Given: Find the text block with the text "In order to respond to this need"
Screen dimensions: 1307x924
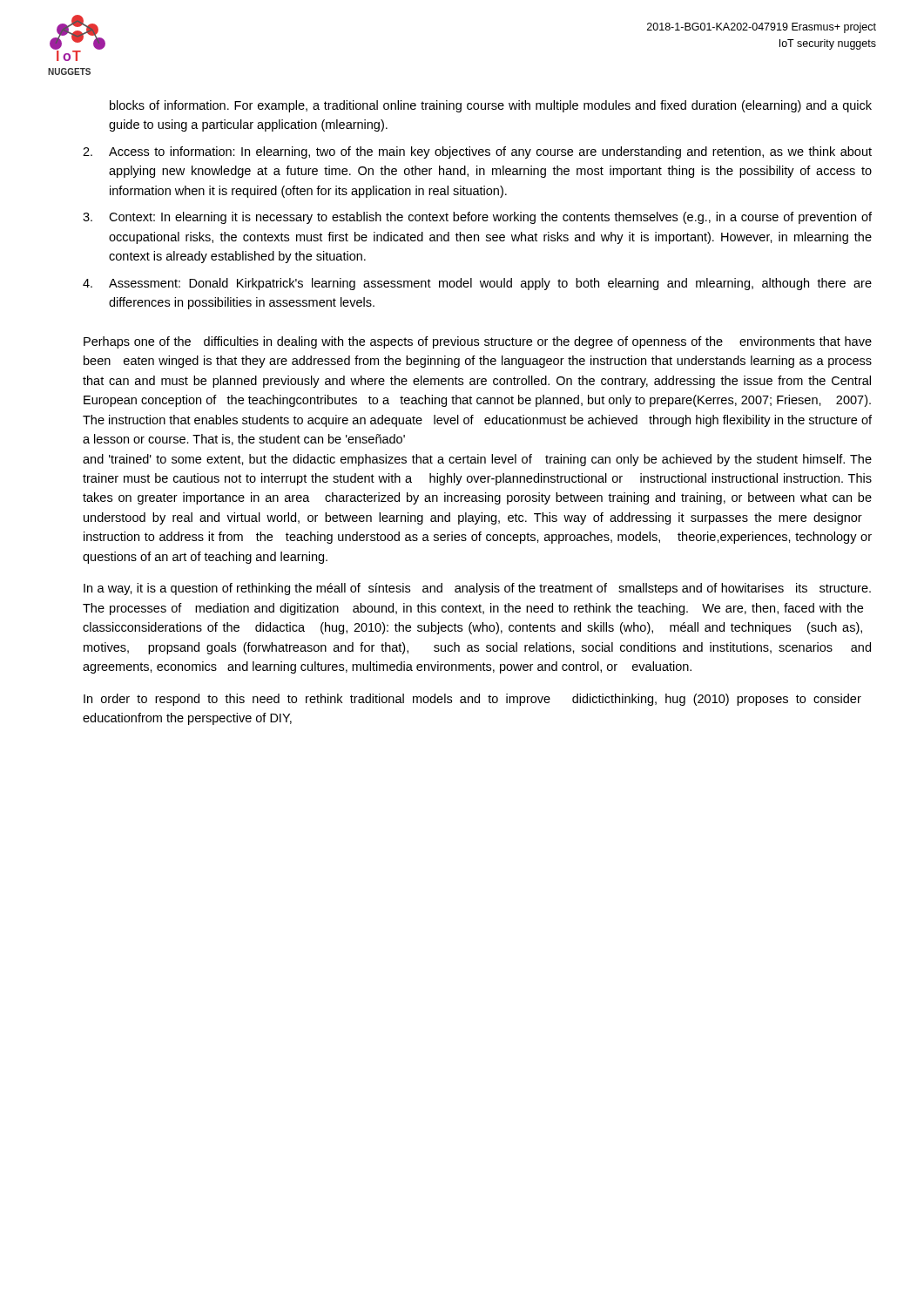Looking at the screenshot, I should point(477,708).
